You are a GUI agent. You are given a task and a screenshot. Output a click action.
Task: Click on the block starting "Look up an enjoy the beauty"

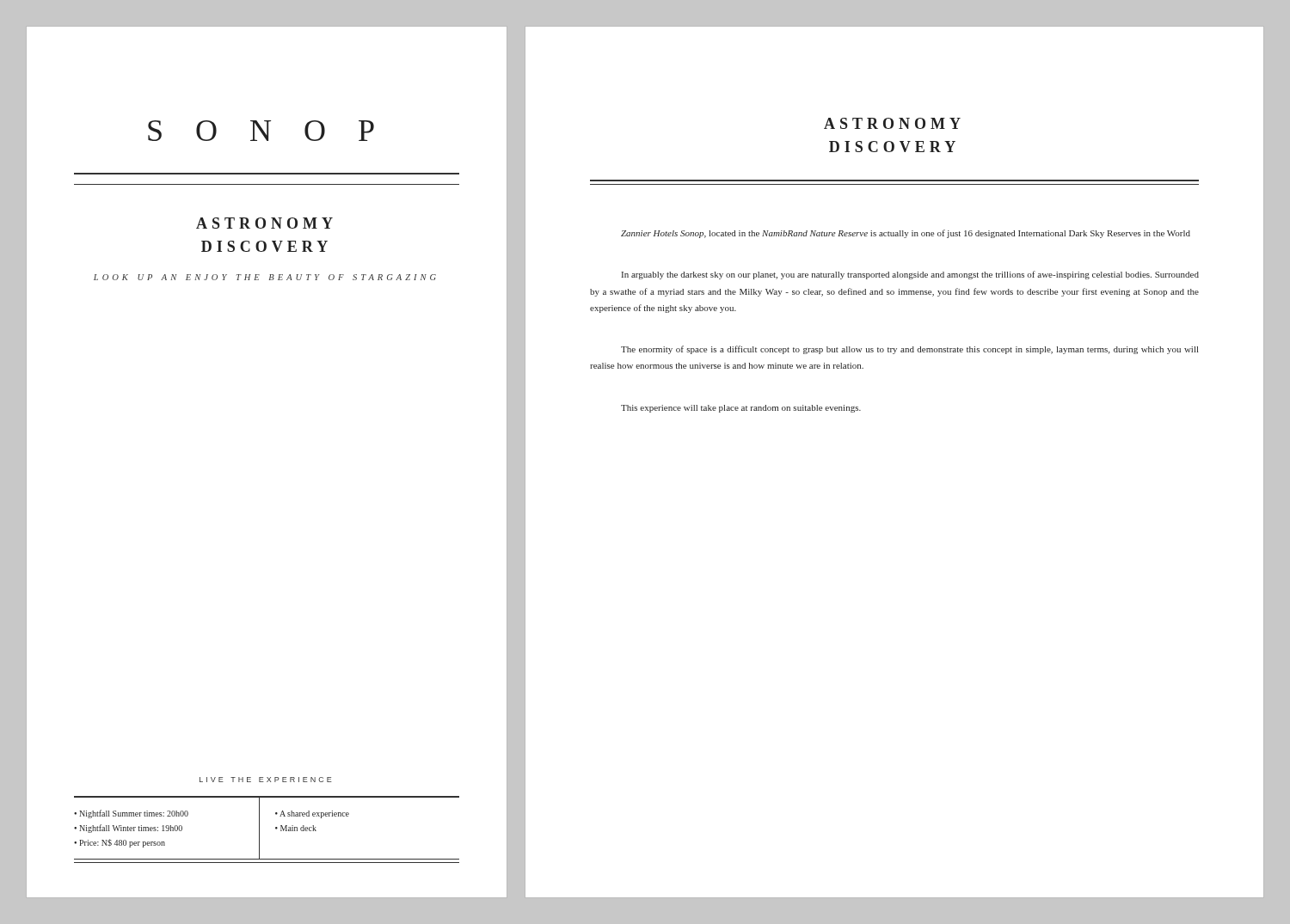[267, 277]
